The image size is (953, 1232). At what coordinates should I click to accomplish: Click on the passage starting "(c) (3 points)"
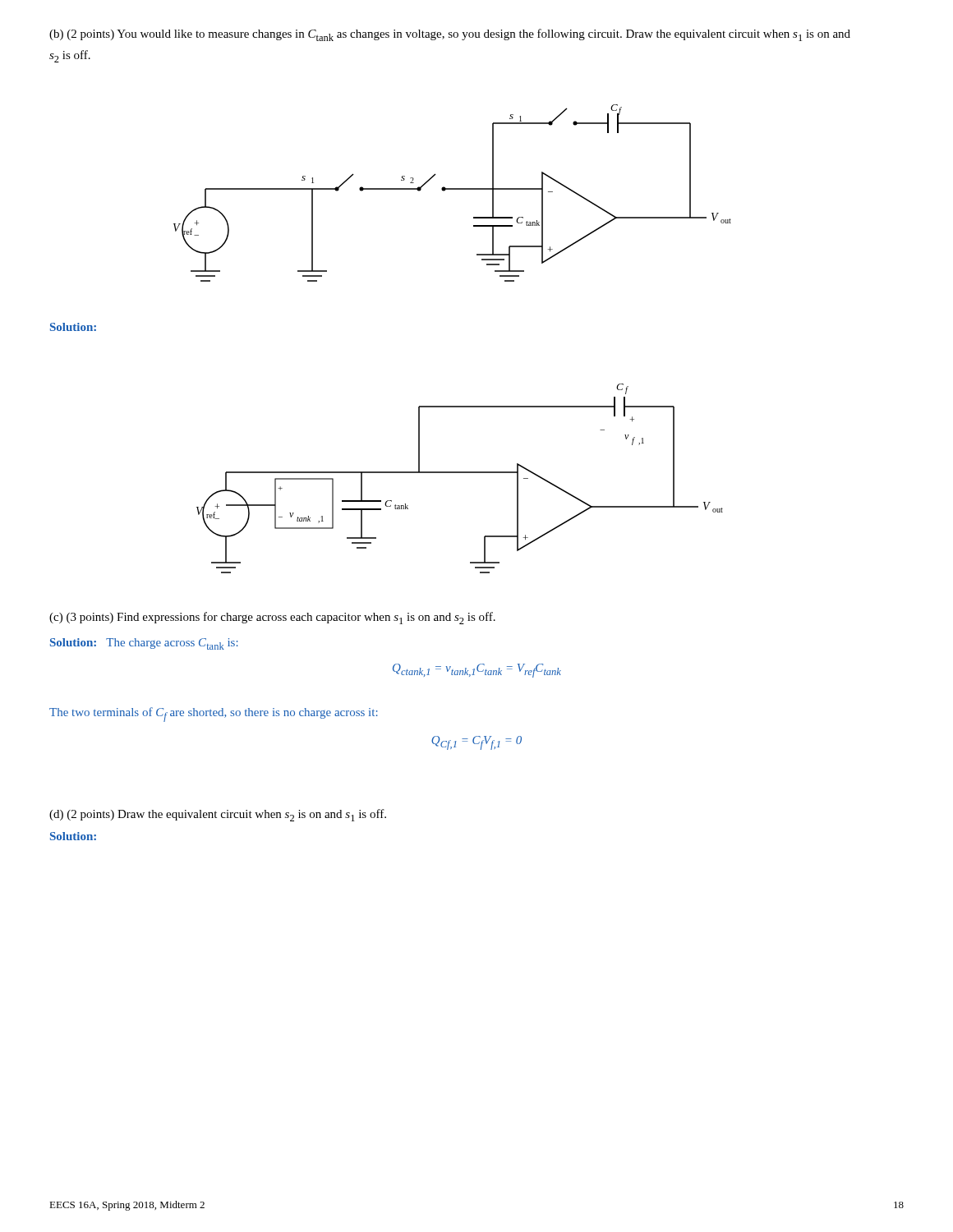[273, 618]
